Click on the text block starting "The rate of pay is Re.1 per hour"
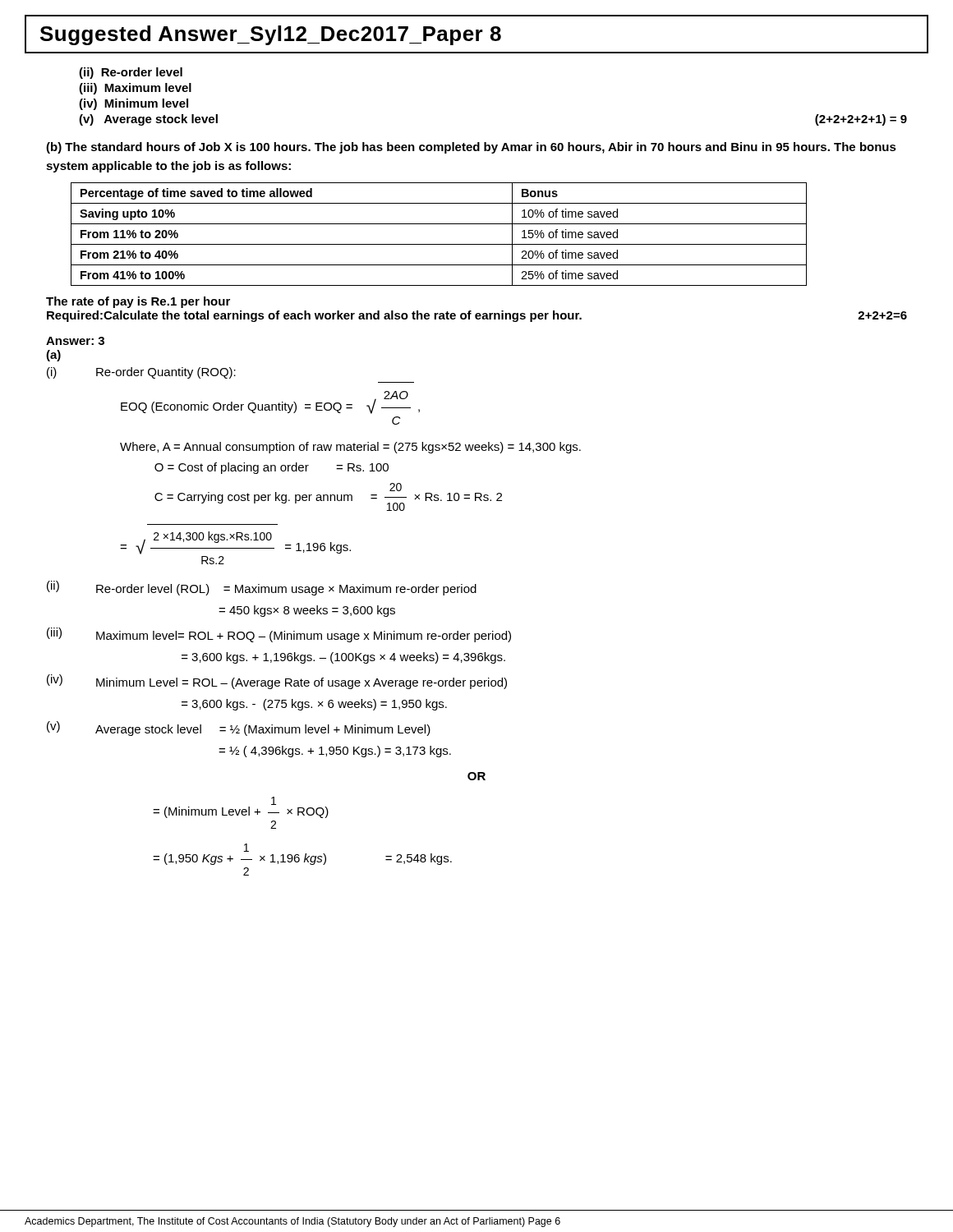The image size is (953, 1232). 476,308
